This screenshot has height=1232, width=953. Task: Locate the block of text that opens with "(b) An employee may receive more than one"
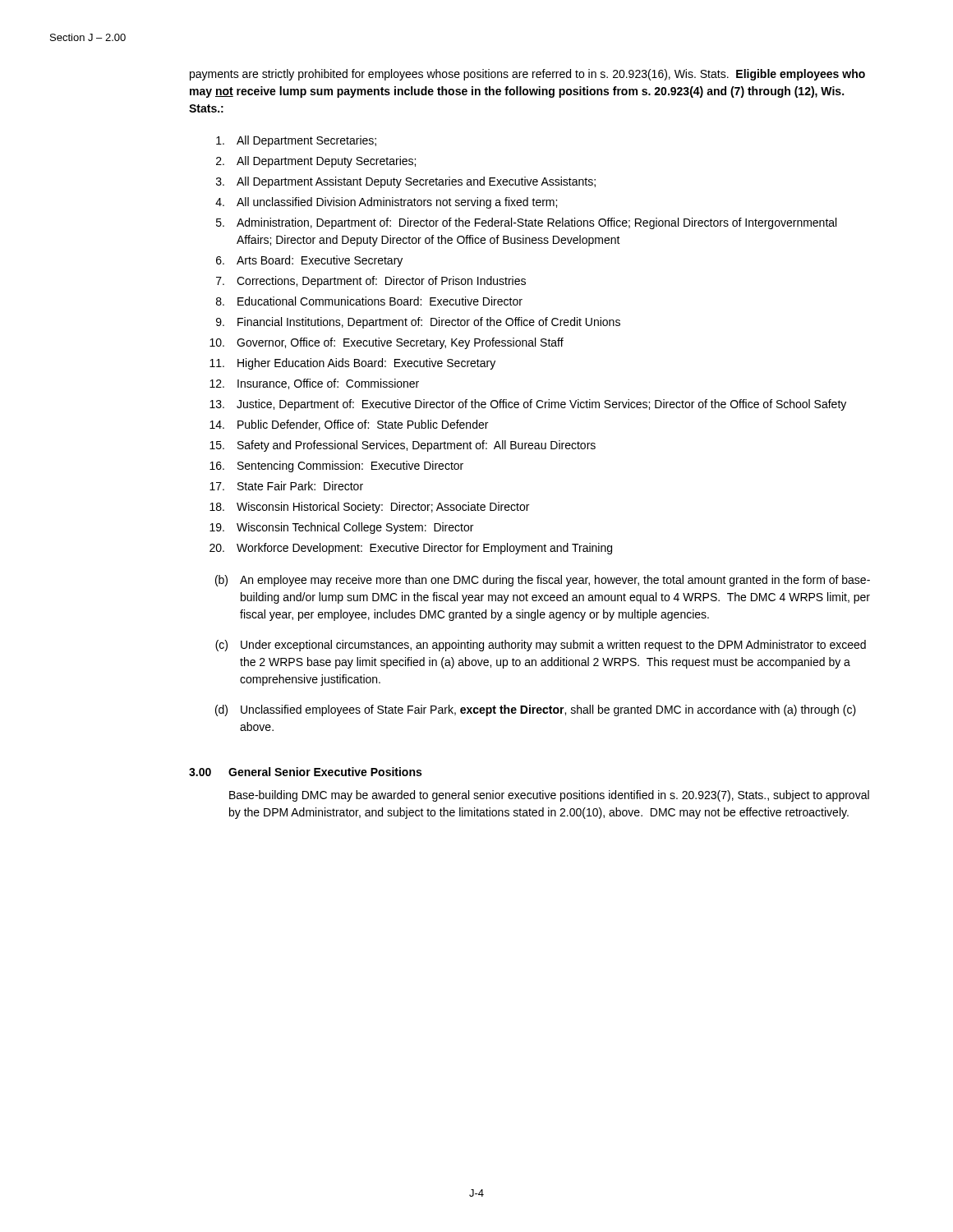530,598
